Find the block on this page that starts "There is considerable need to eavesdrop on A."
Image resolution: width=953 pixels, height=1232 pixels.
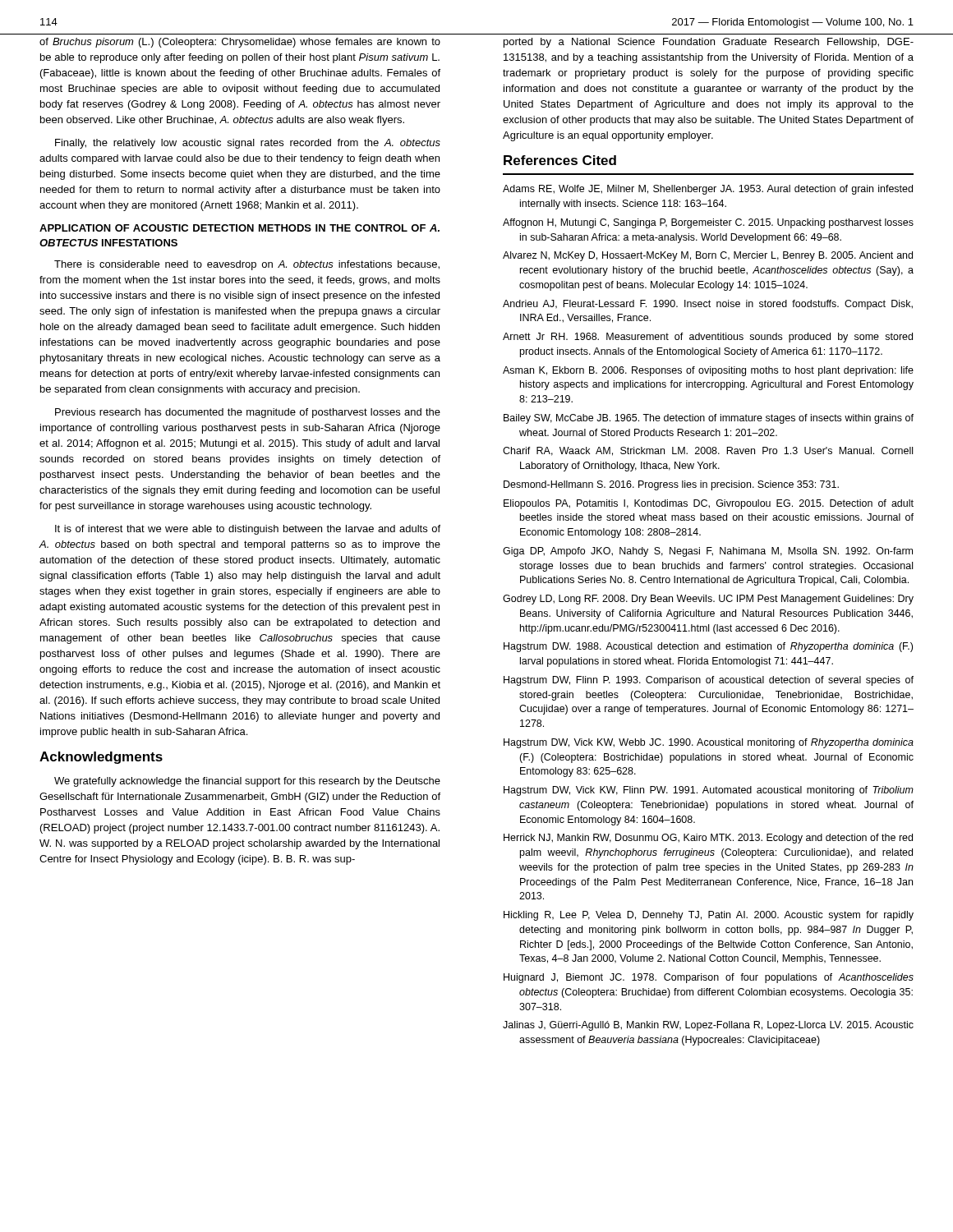coord(240,327)
